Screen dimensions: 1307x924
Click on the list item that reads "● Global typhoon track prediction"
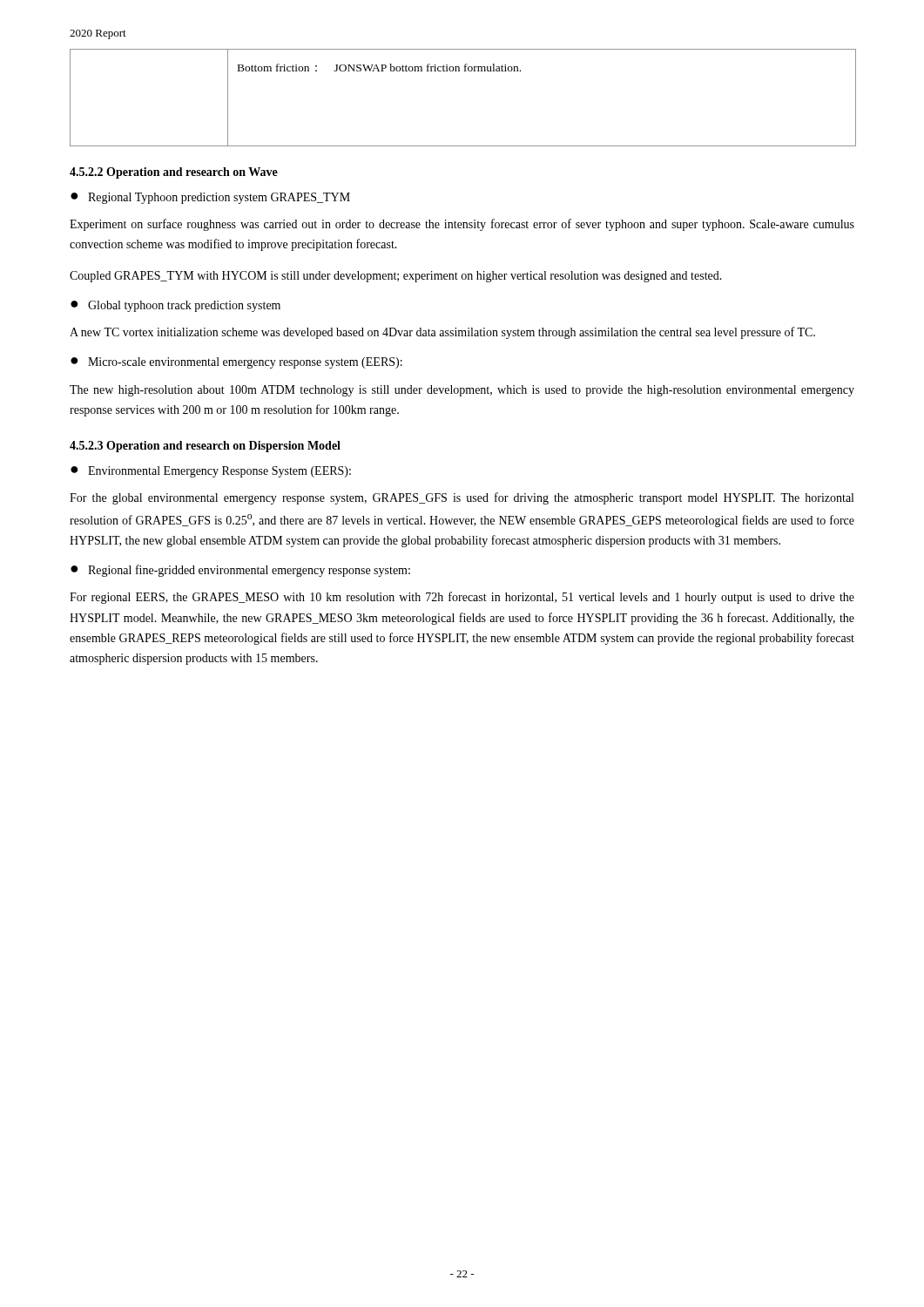[175, 306]
